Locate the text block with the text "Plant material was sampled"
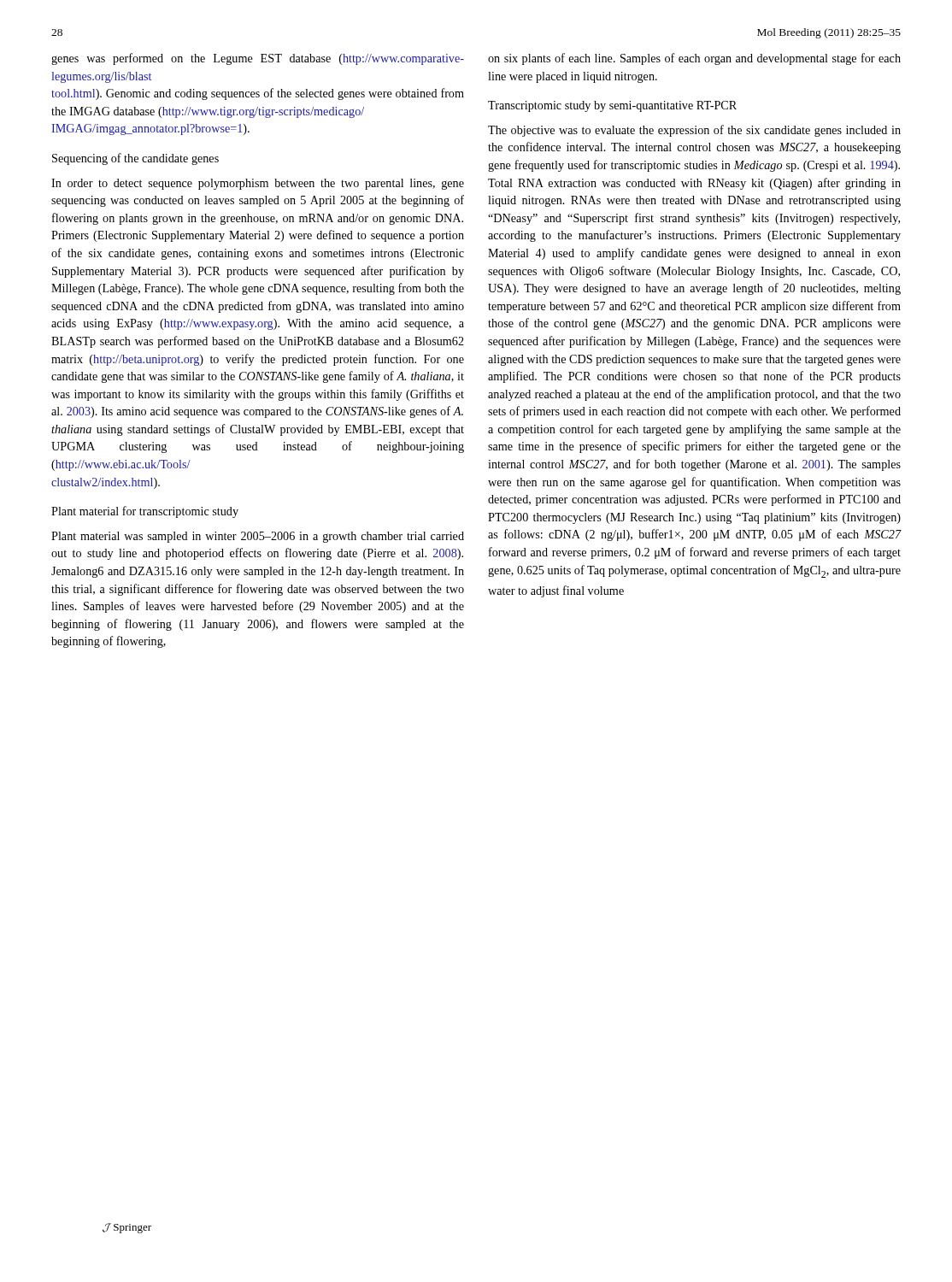This screenshot has height=1282, width=952. (x=258, y=589)
